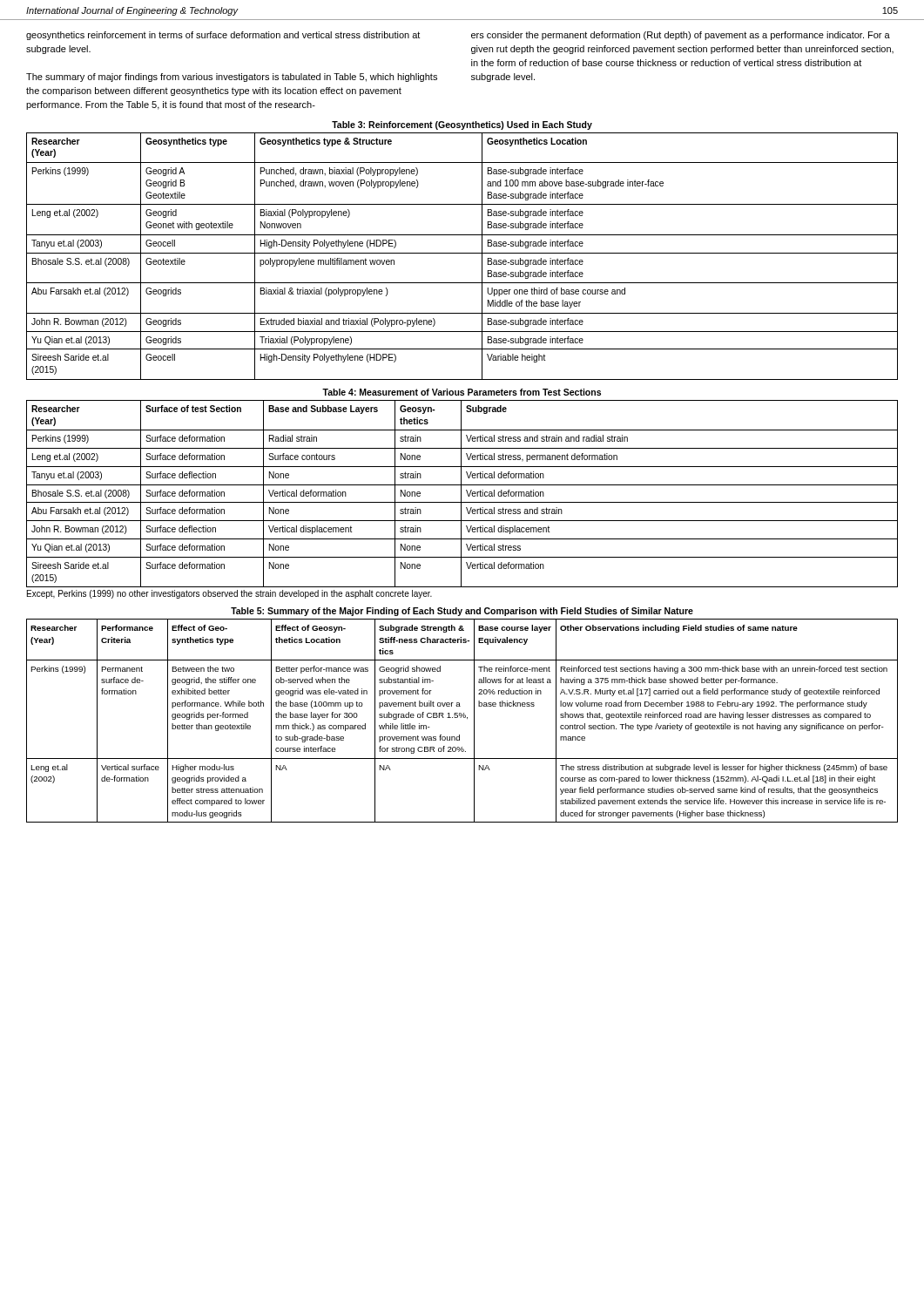
Task: Click on the text block that says "geosynthetics reinforcement in terms of surface deformation"
Action: [x=462, y=70]
